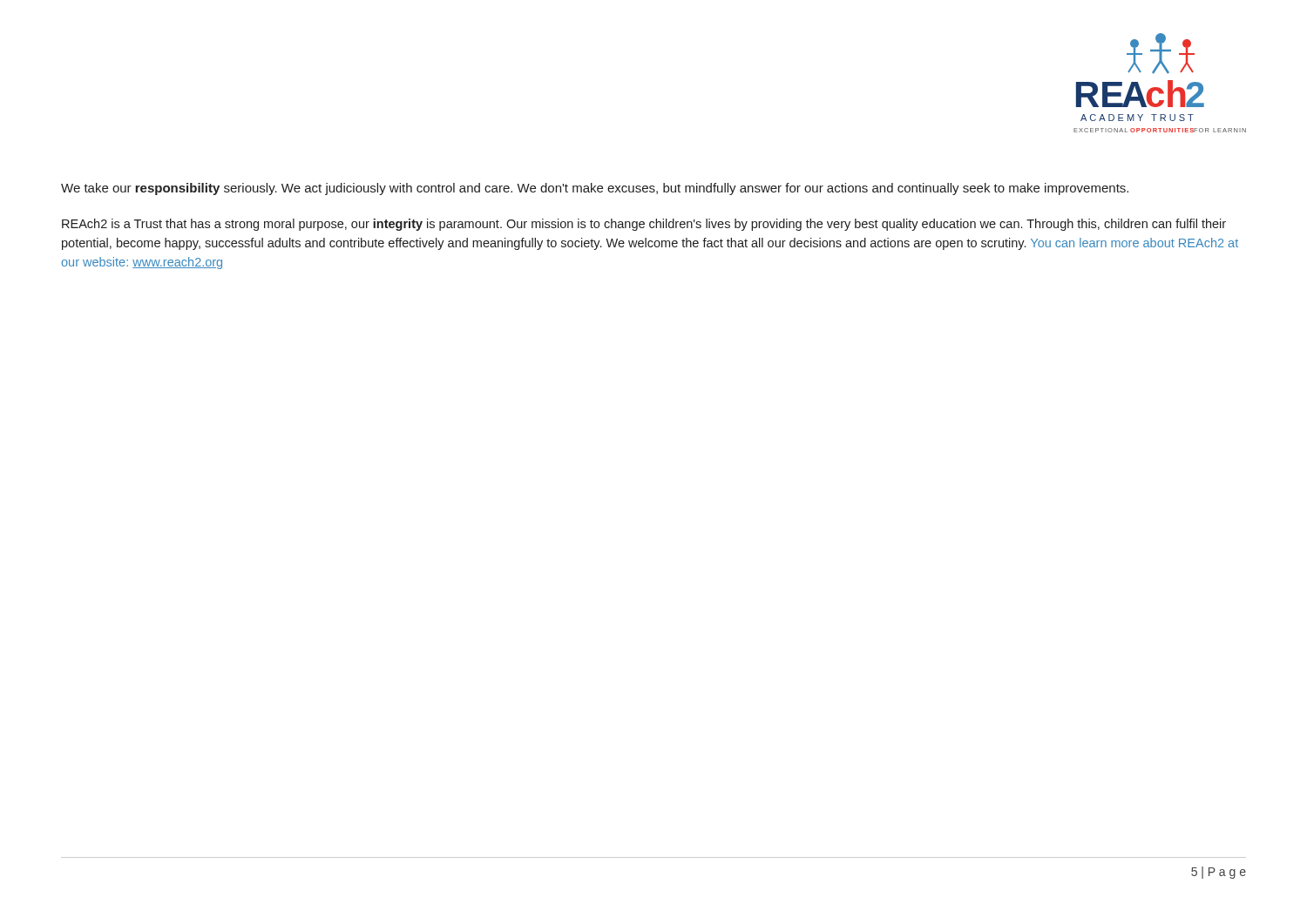
Task: Point to the element starting "We take our responsibility seriously."
Action: click(x=595, y=188)
